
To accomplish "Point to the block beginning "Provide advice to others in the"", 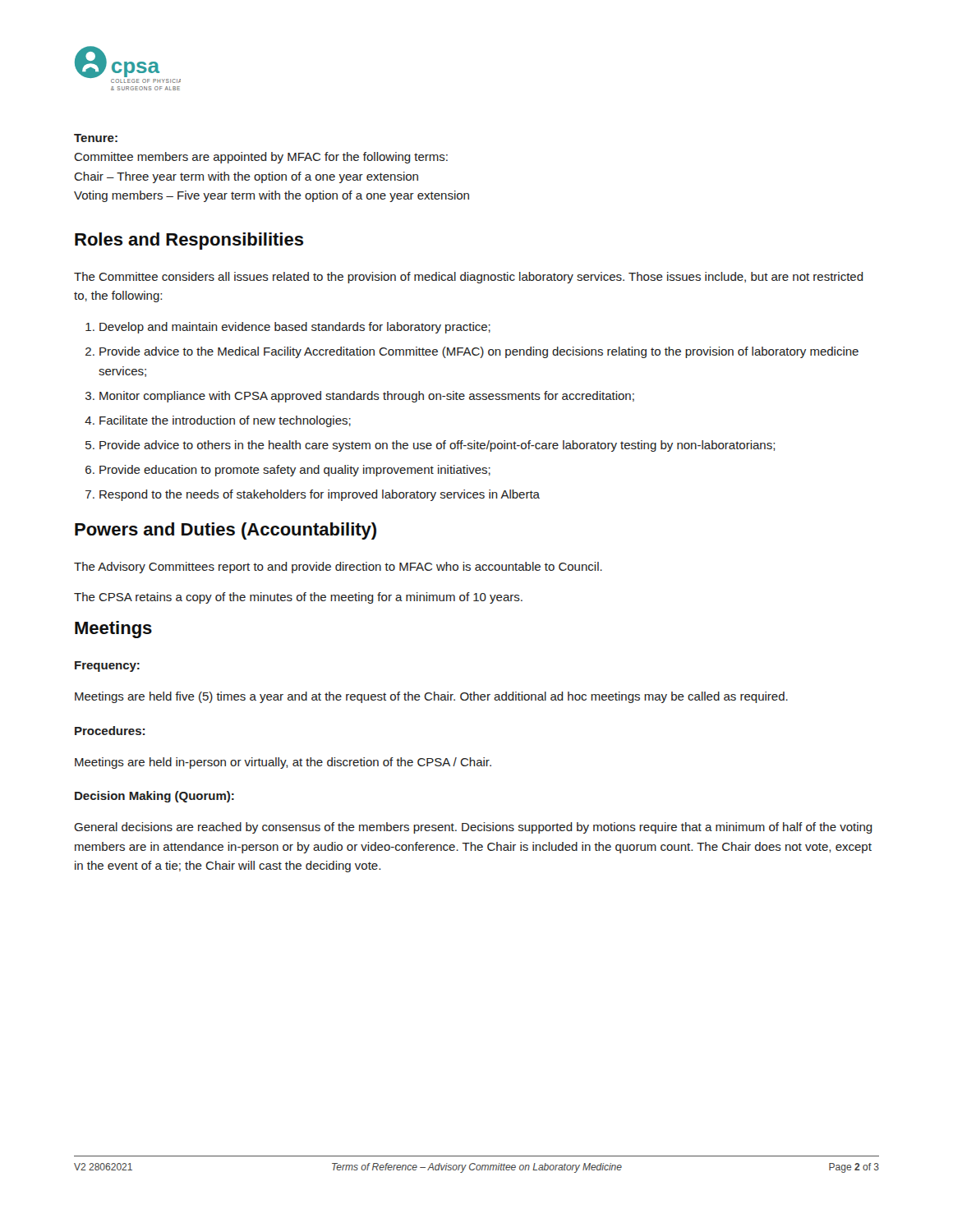I will [x=437, y=444].
